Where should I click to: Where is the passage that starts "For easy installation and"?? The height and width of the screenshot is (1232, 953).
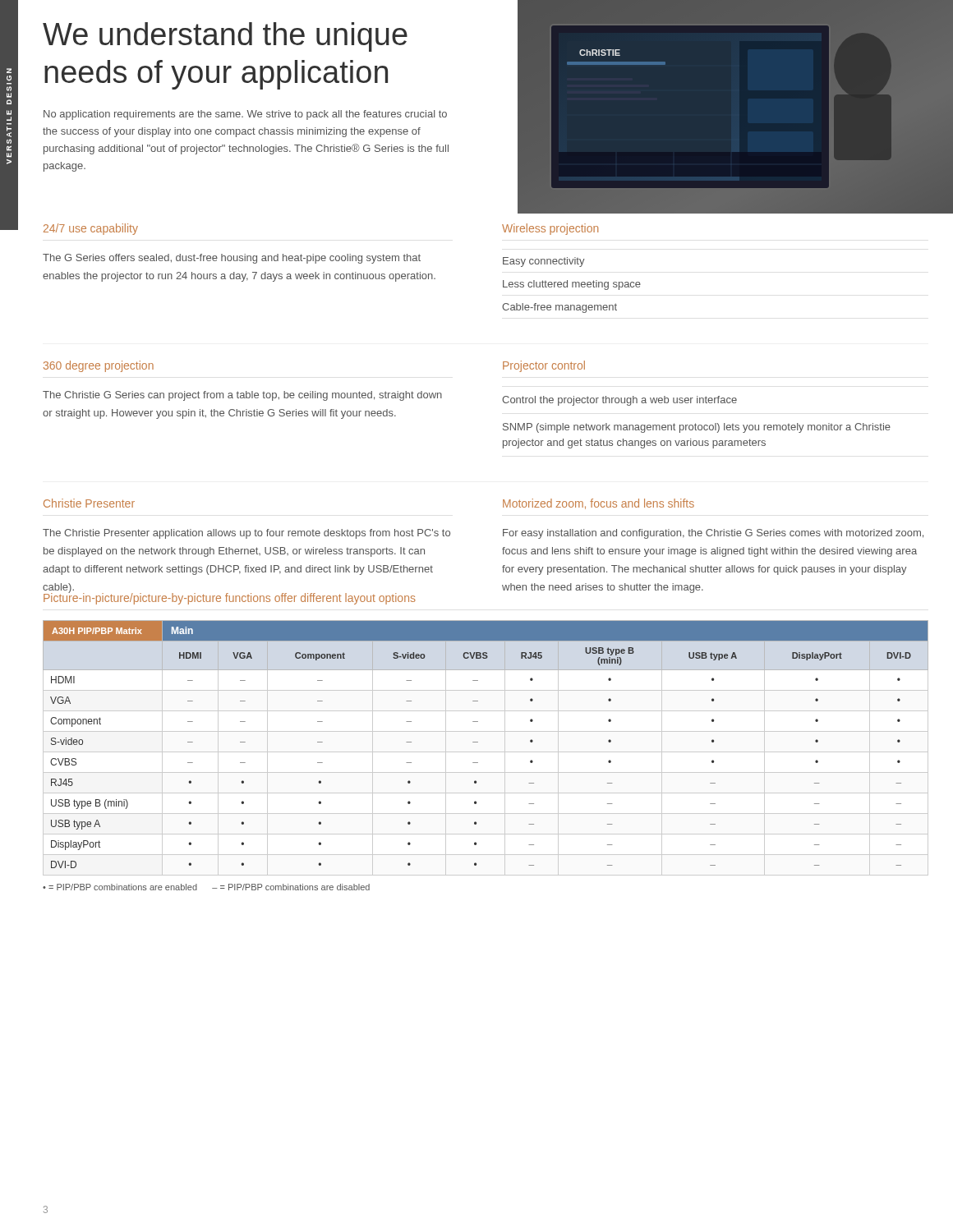[x=715, y=560]
